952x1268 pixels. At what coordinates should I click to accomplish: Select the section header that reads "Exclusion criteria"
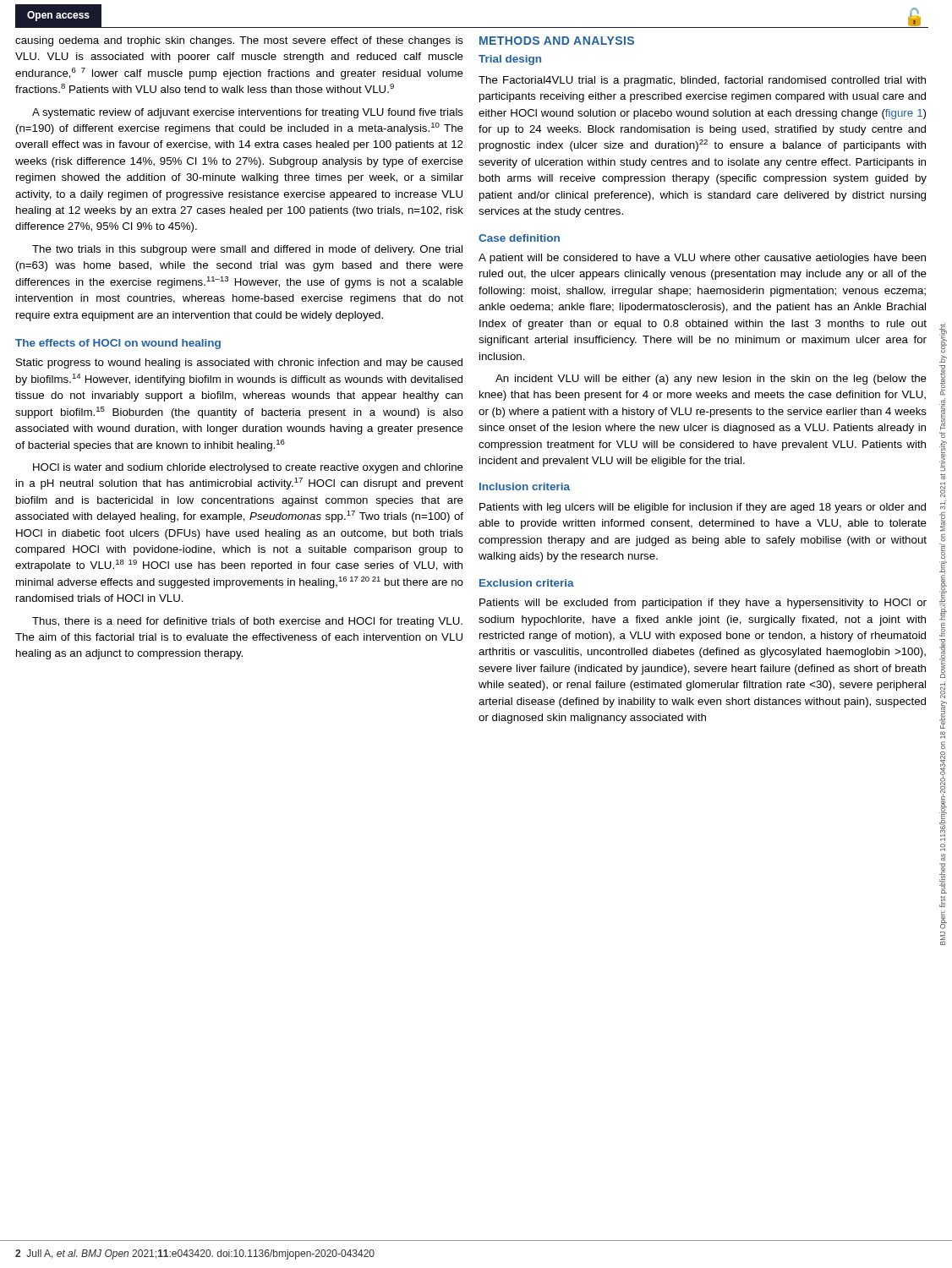tap(526, 583)
